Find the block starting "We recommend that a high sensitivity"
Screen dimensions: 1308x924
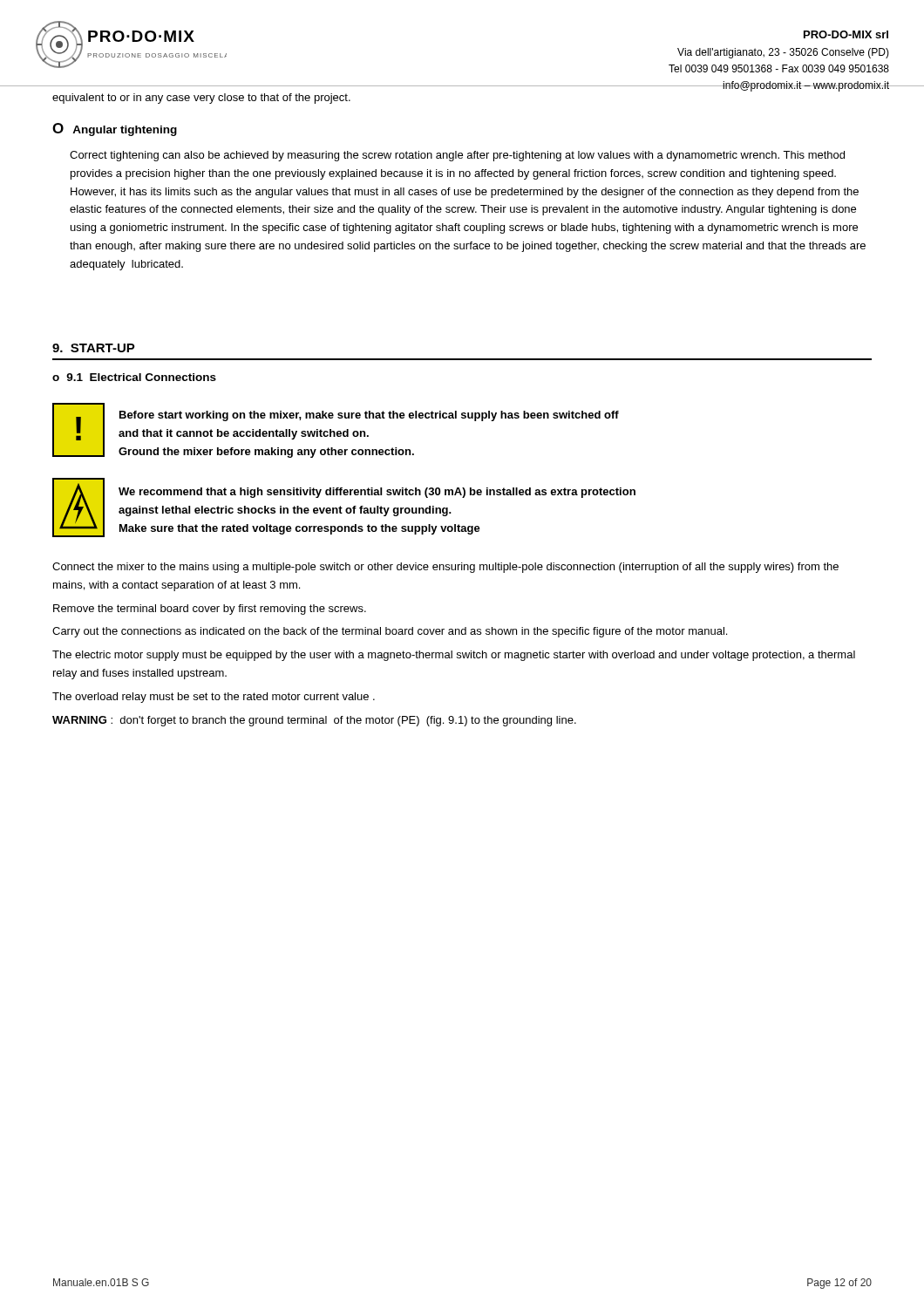(x=344, y=508)
